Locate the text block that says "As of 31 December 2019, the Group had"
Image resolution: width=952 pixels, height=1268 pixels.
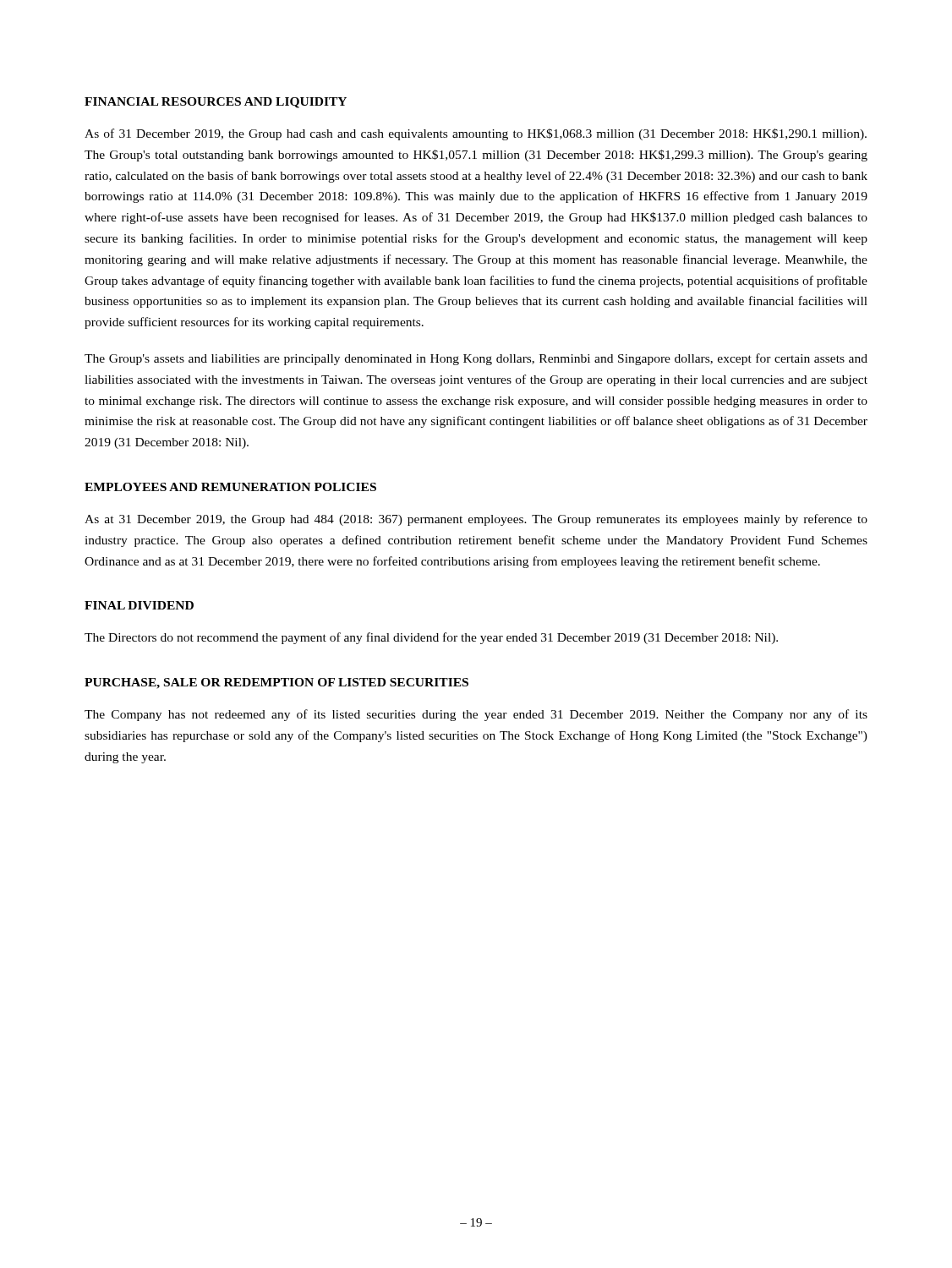[476, 227]
